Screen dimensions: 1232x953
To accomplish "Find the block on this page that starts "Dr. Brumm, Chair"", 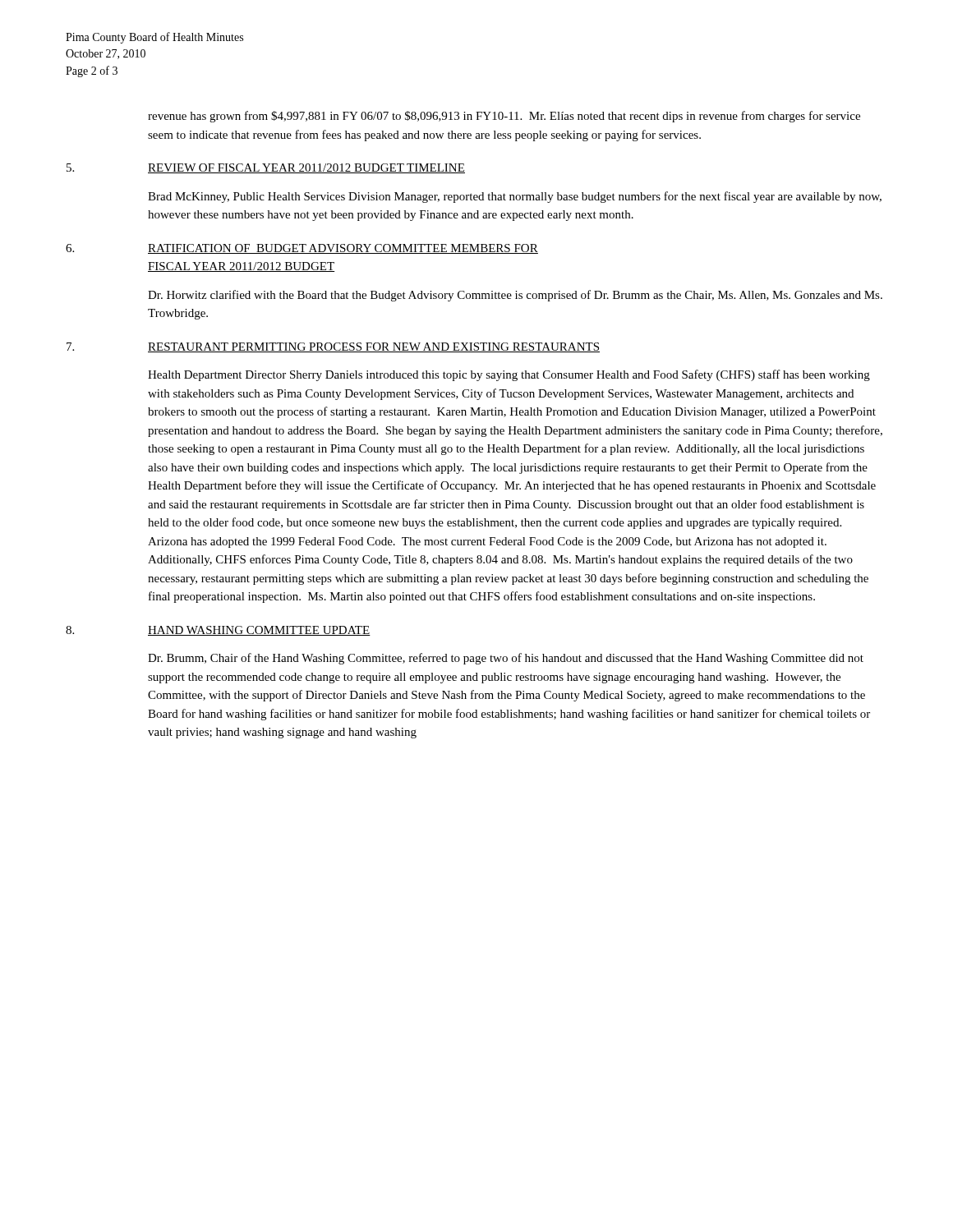I will 509,695.
